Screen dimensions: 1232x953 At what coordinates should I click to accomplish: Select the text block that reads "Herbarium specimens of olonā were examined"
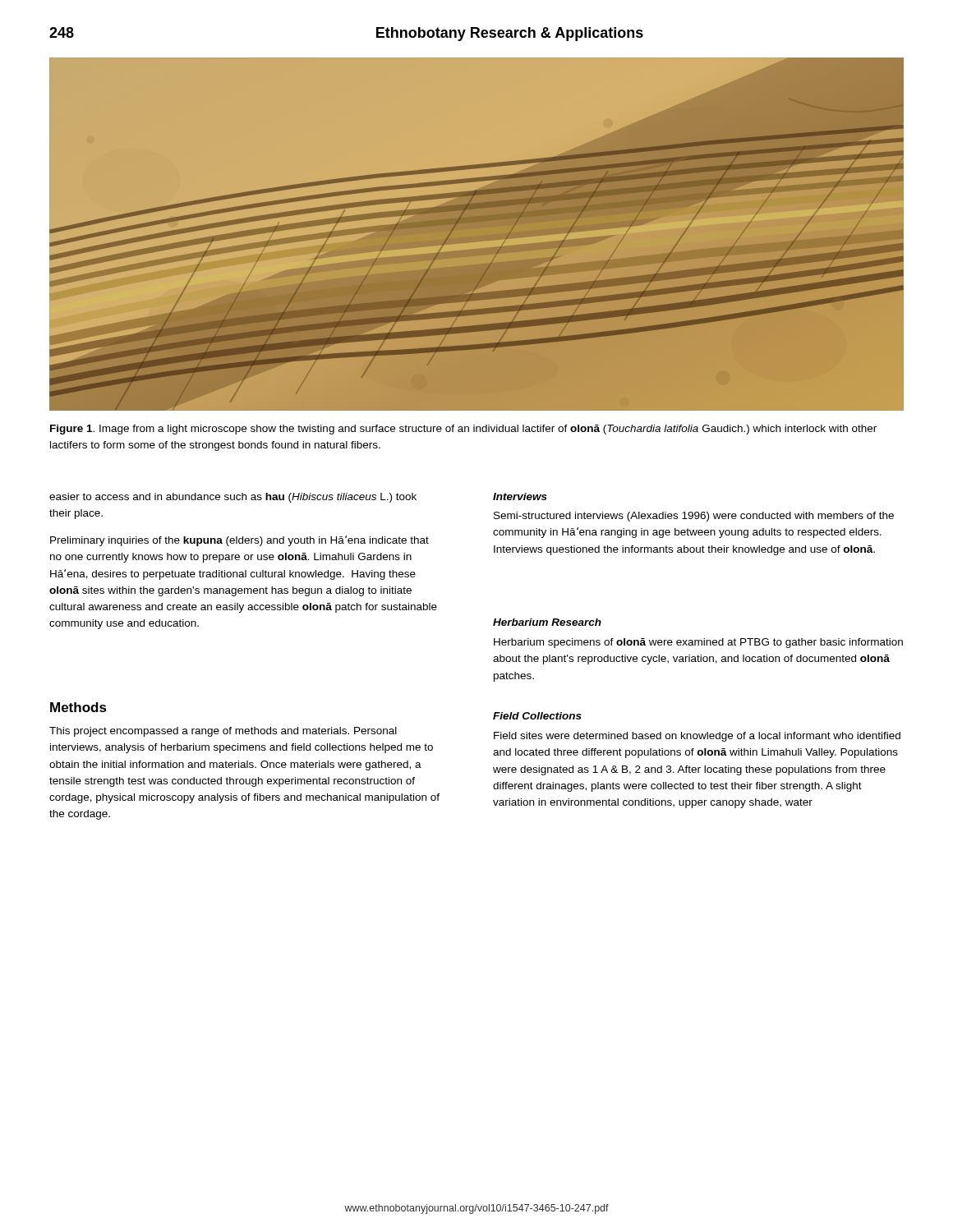click(x=698, y=659)
